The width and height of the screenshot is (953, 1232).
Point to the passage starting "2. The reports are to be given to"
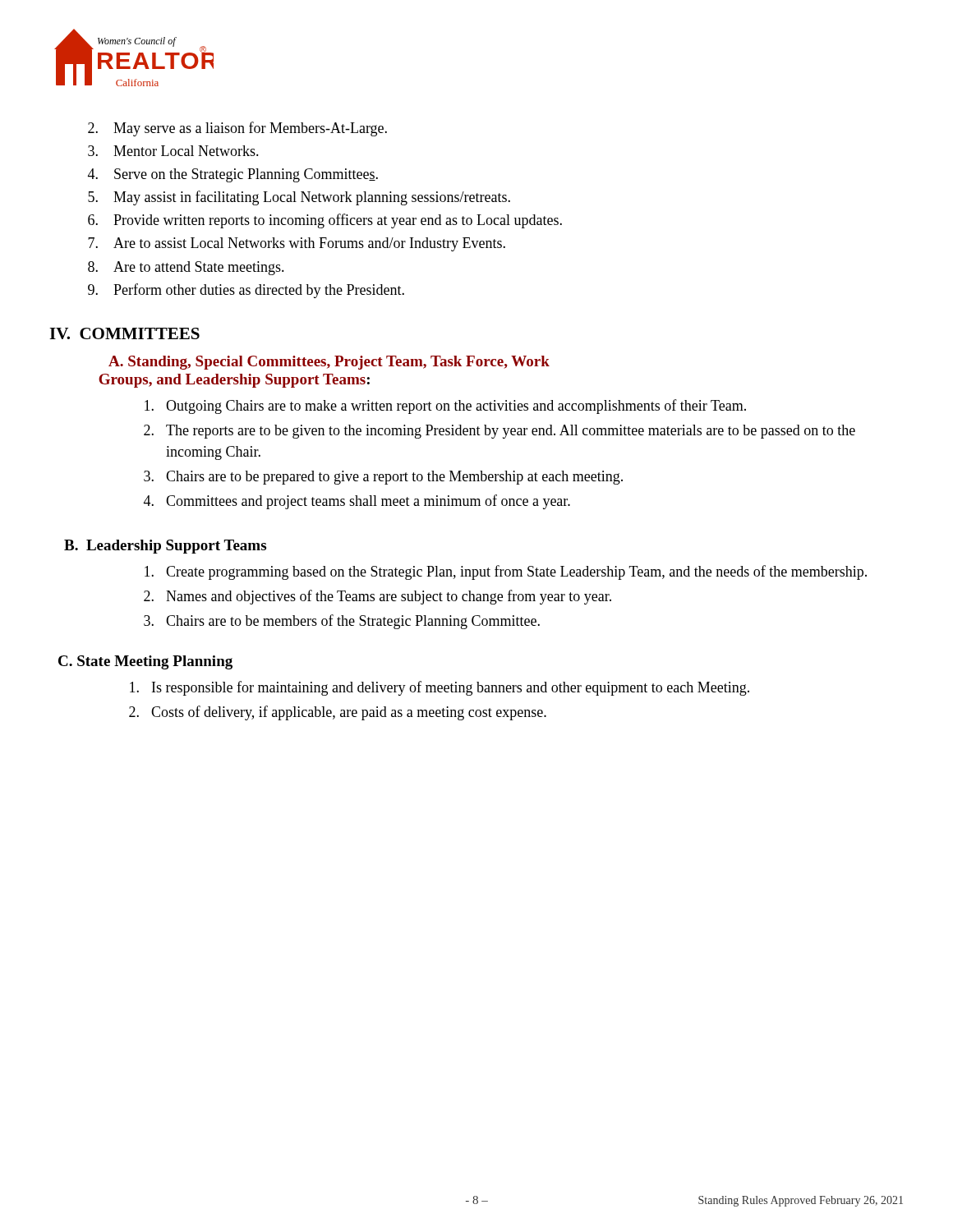[x=506, y=441]
